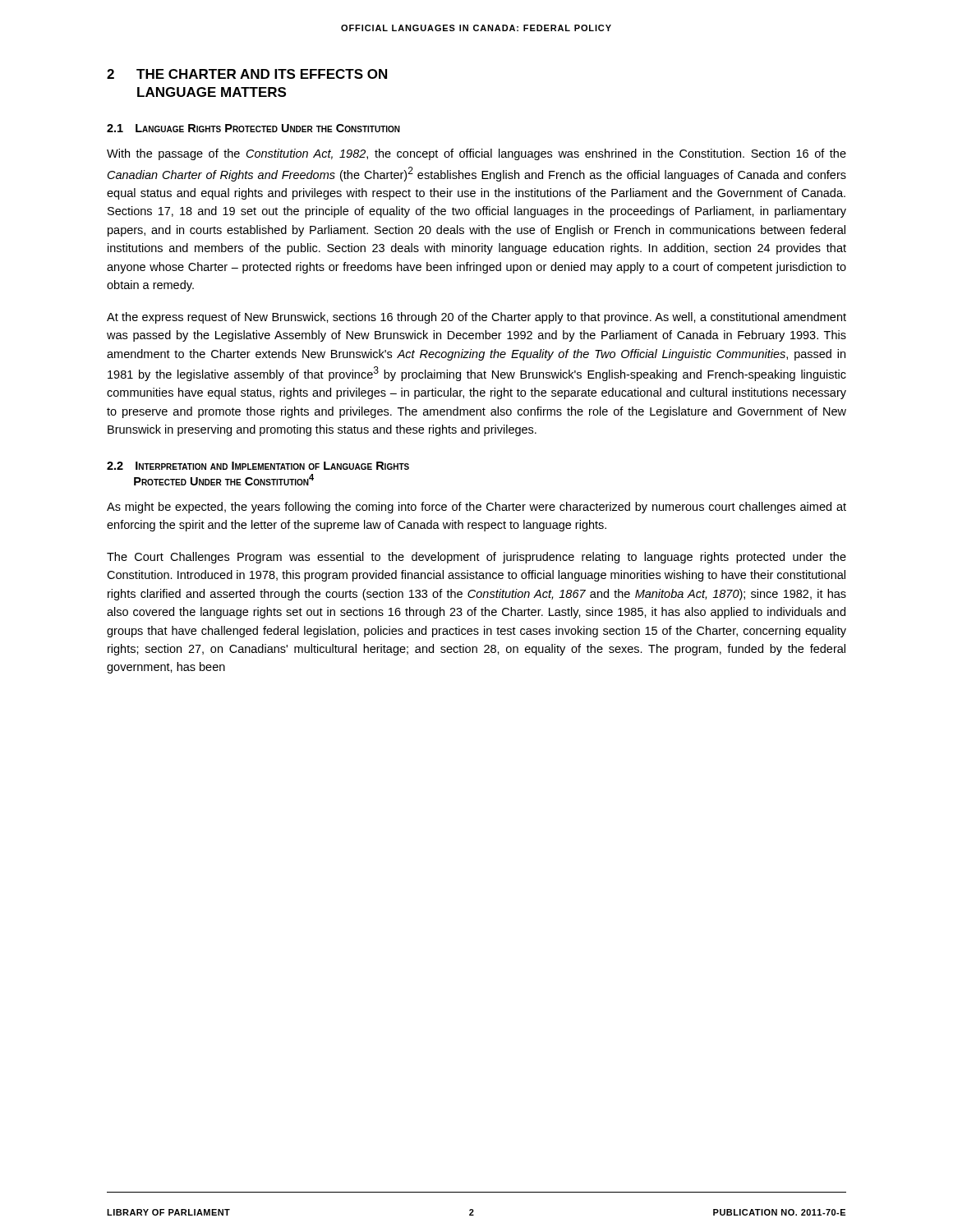The width and height of the screenshot is (953, 1232).
Task: Point to the region starting "With the passage of the Constitution"
Action: [476, 220]
